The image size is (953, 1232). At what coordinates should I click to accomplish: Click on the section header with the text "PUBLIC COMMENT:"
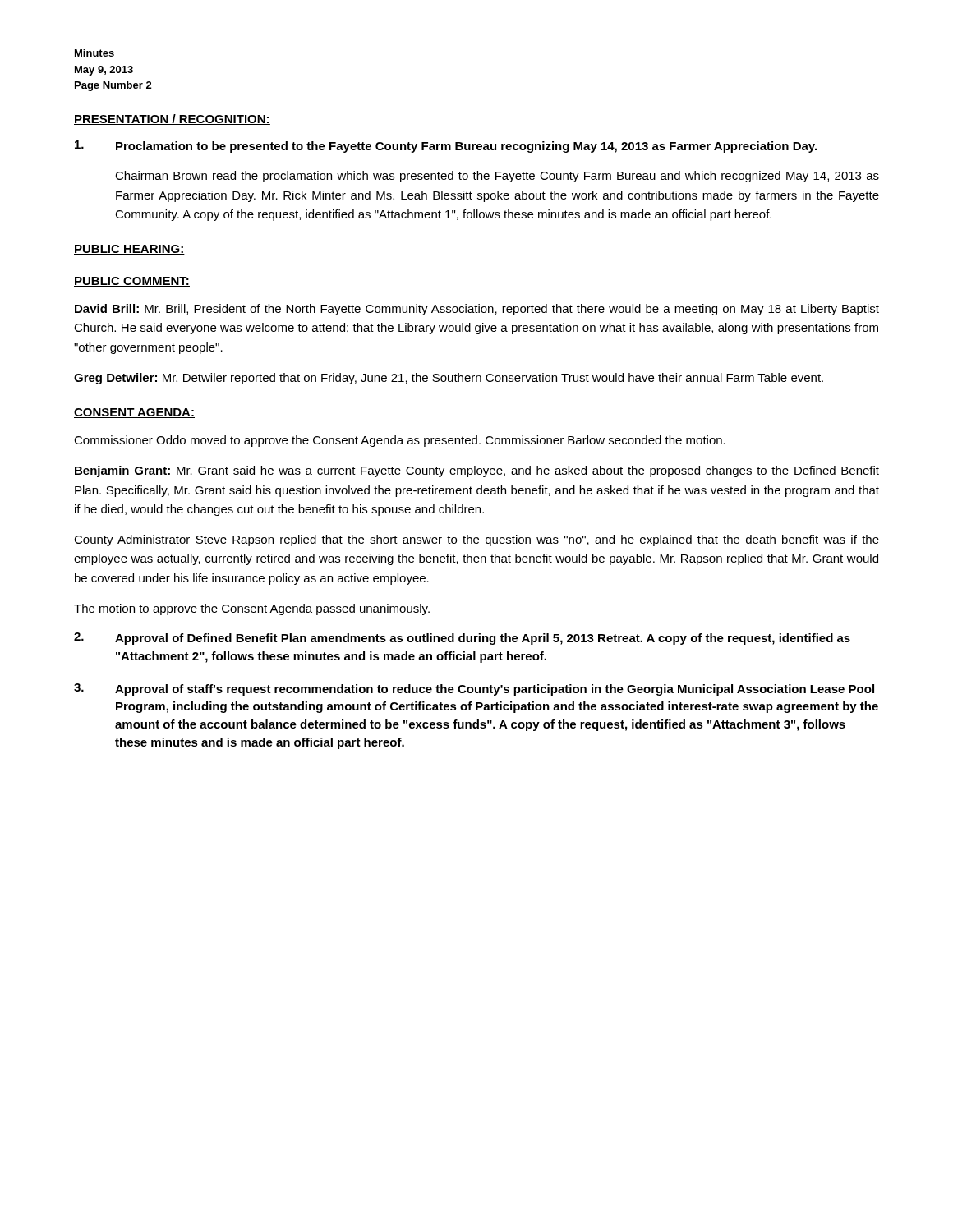click(x=132, y=280)
